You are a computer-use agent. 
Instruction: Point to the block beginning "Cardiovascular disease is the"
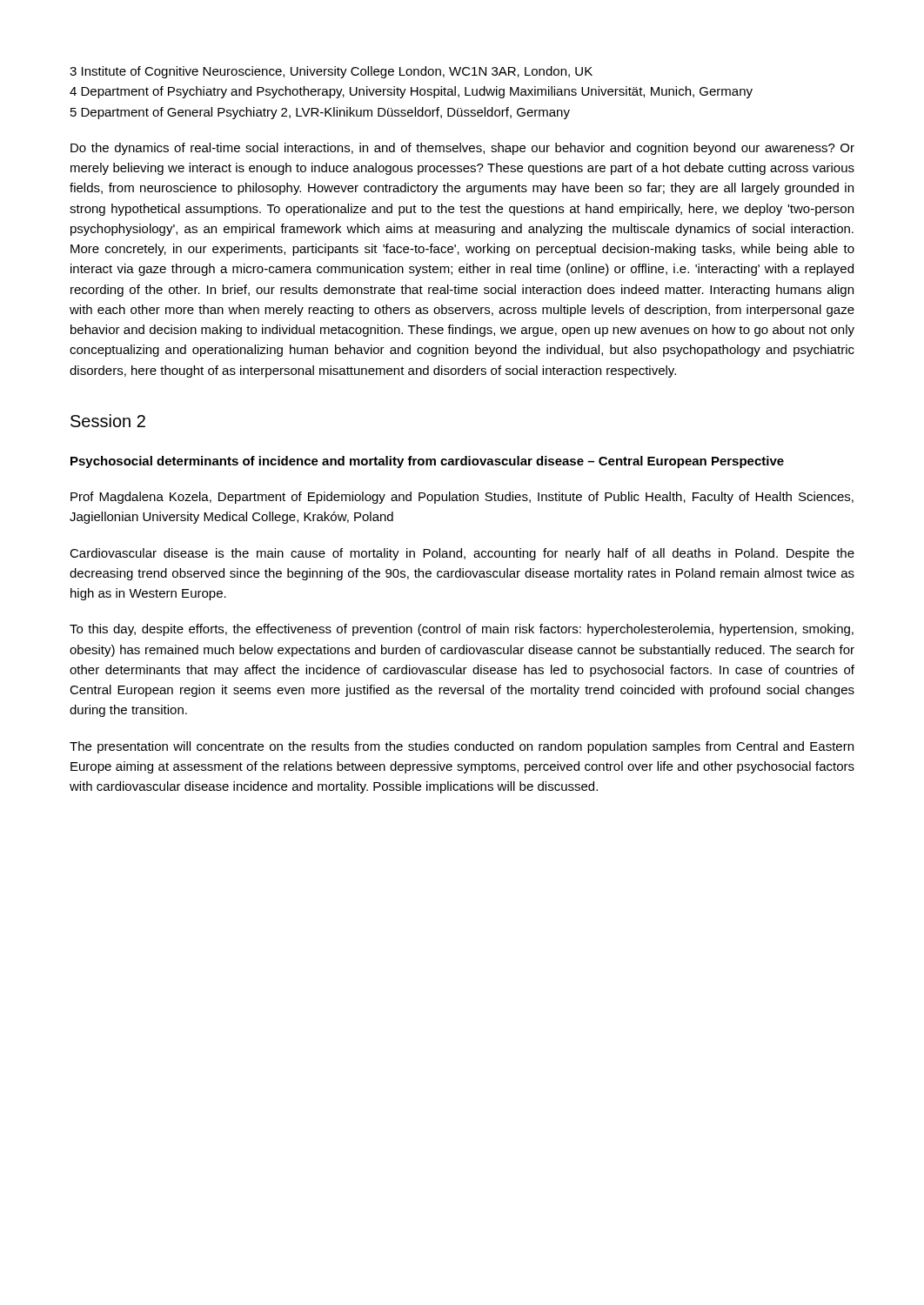click(462, 573)
